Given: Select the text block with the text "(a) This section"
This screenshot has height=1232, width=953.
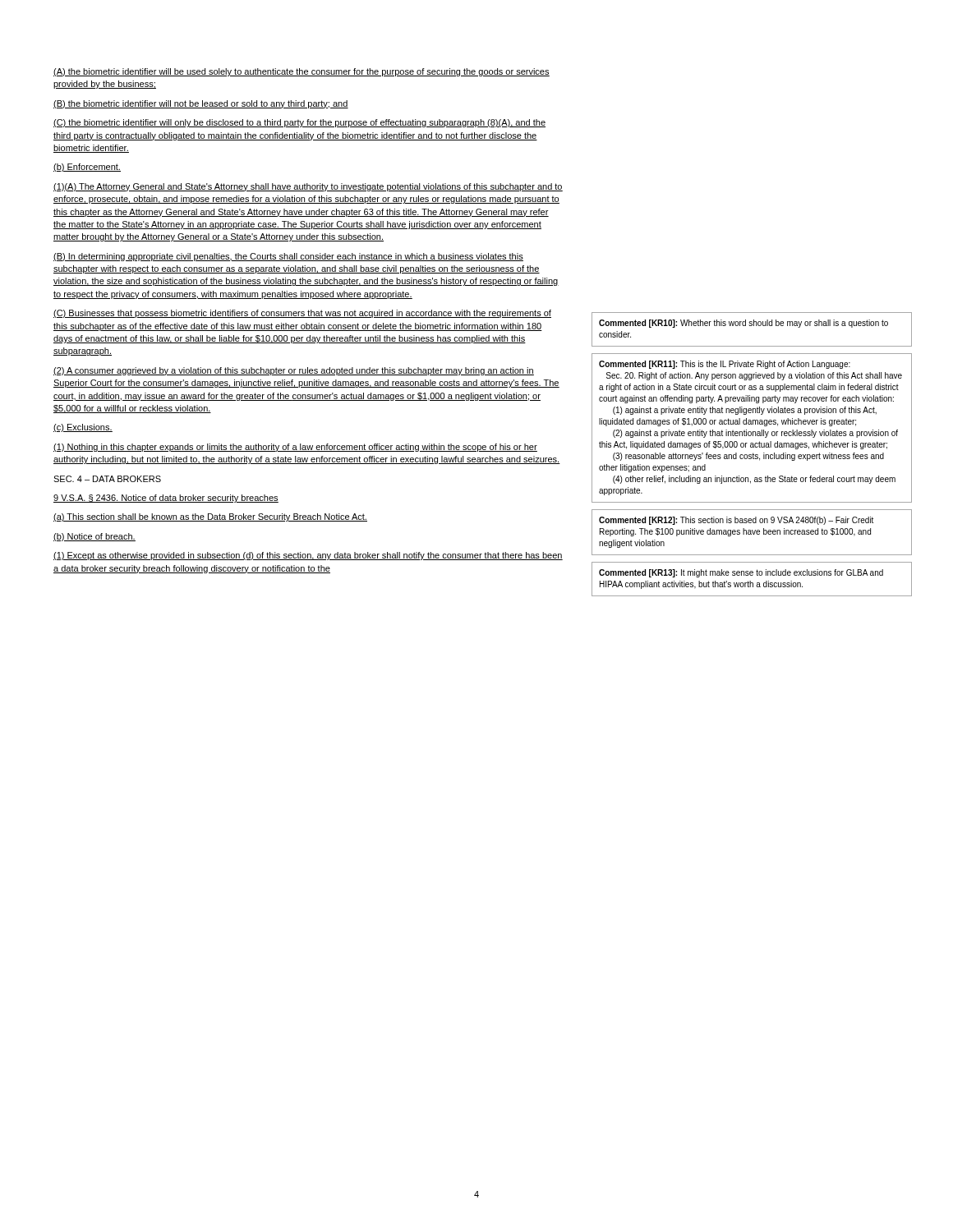Looking at the screenshot, I should click(x=210, y=517).
